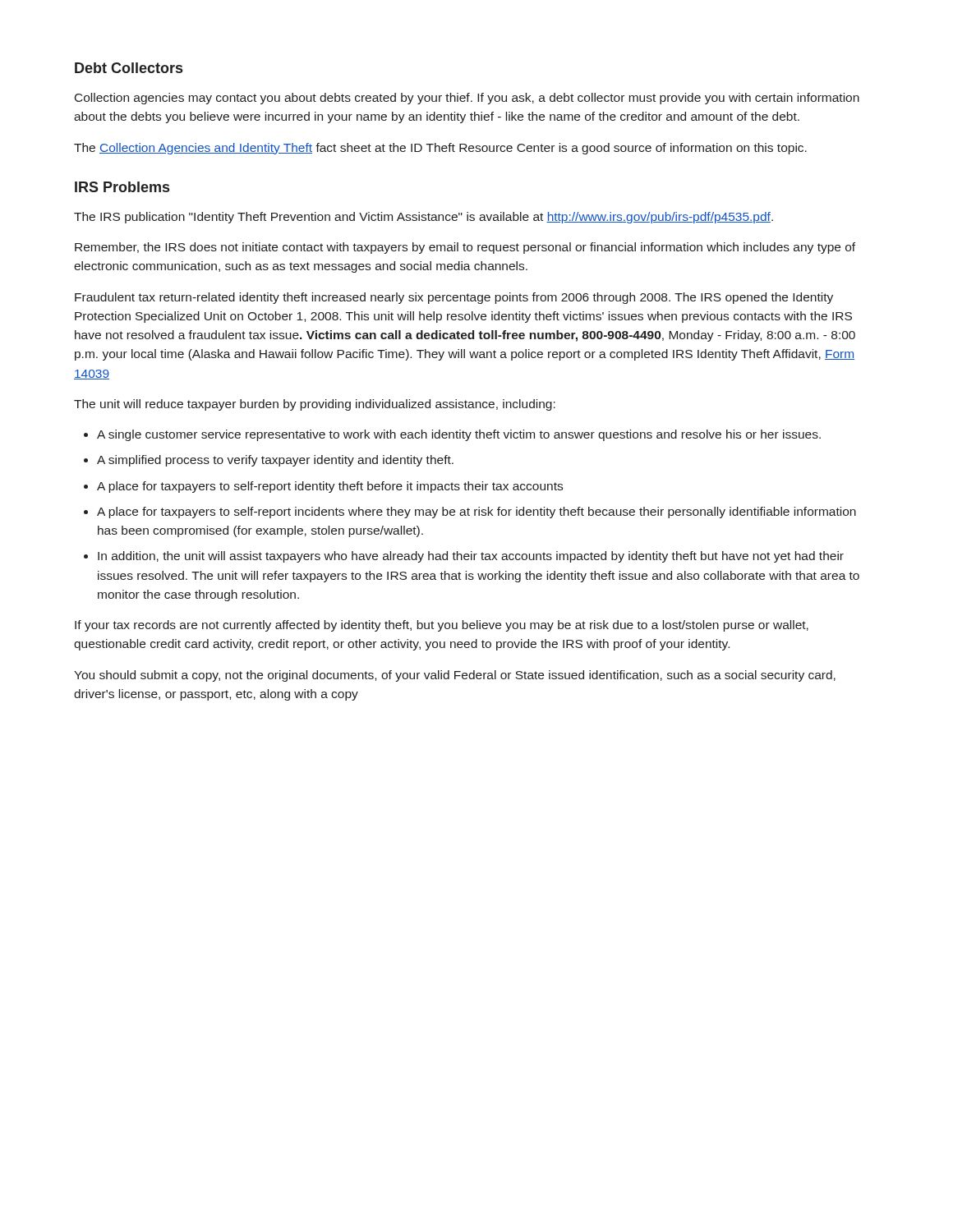
Task: Find the text block that reads "Fraudulent tax return-related identity theft increased"
Action: click(x=465, y=335)
